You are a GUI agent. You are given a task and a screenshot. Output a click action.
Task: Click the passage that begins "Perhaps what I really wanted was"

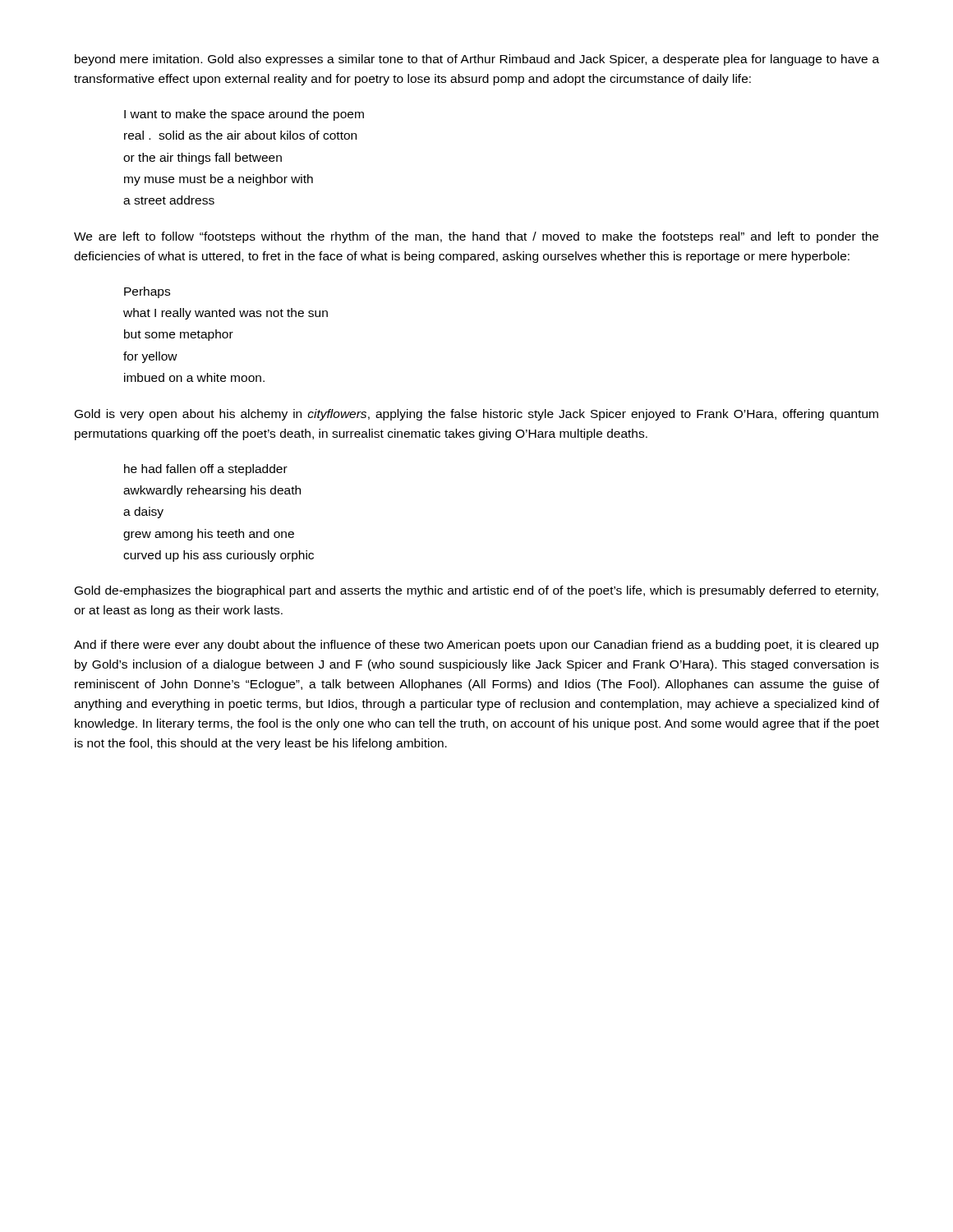147,292
